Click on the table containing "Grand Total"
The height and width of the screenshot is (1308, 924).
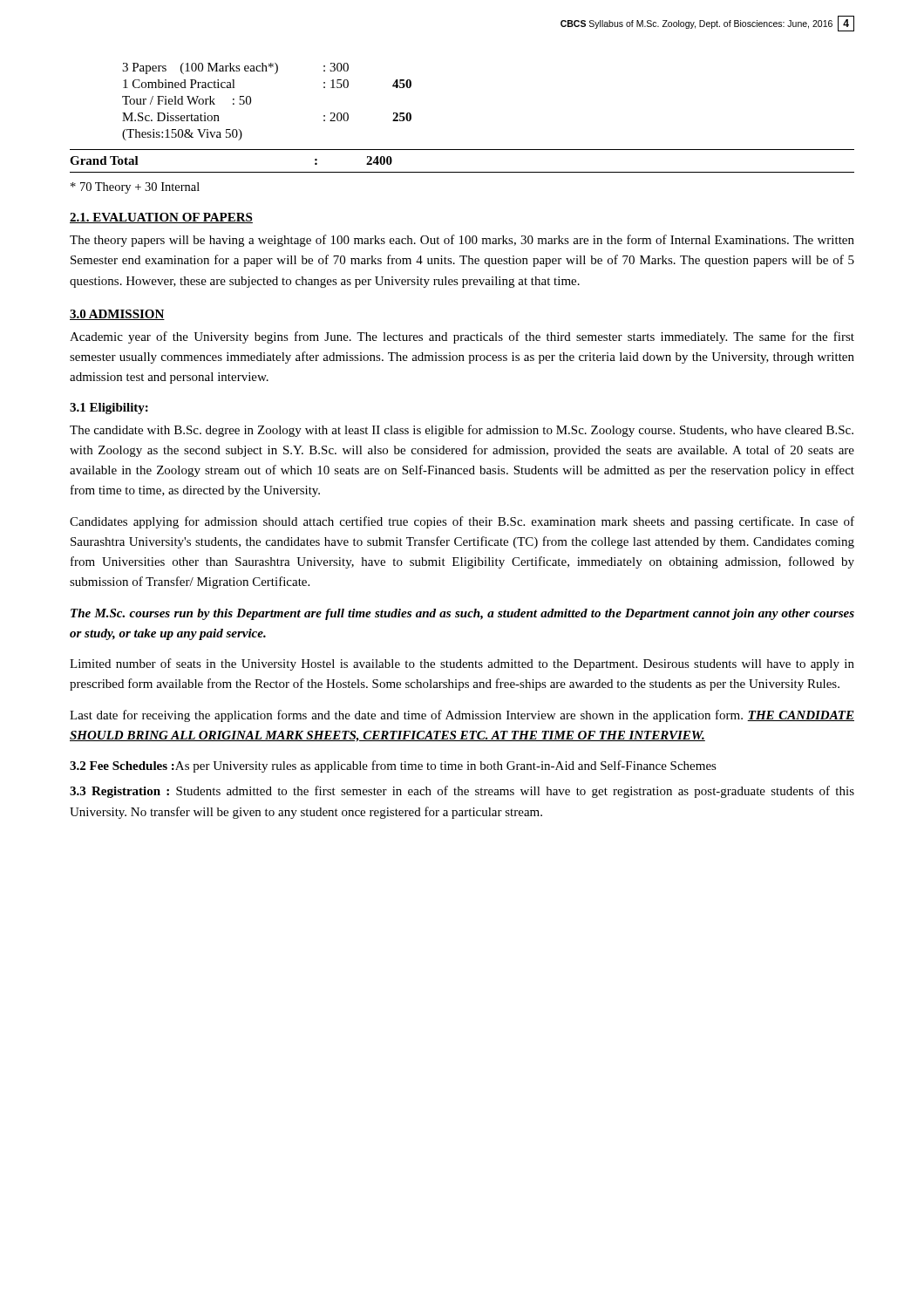click(462, 161)
